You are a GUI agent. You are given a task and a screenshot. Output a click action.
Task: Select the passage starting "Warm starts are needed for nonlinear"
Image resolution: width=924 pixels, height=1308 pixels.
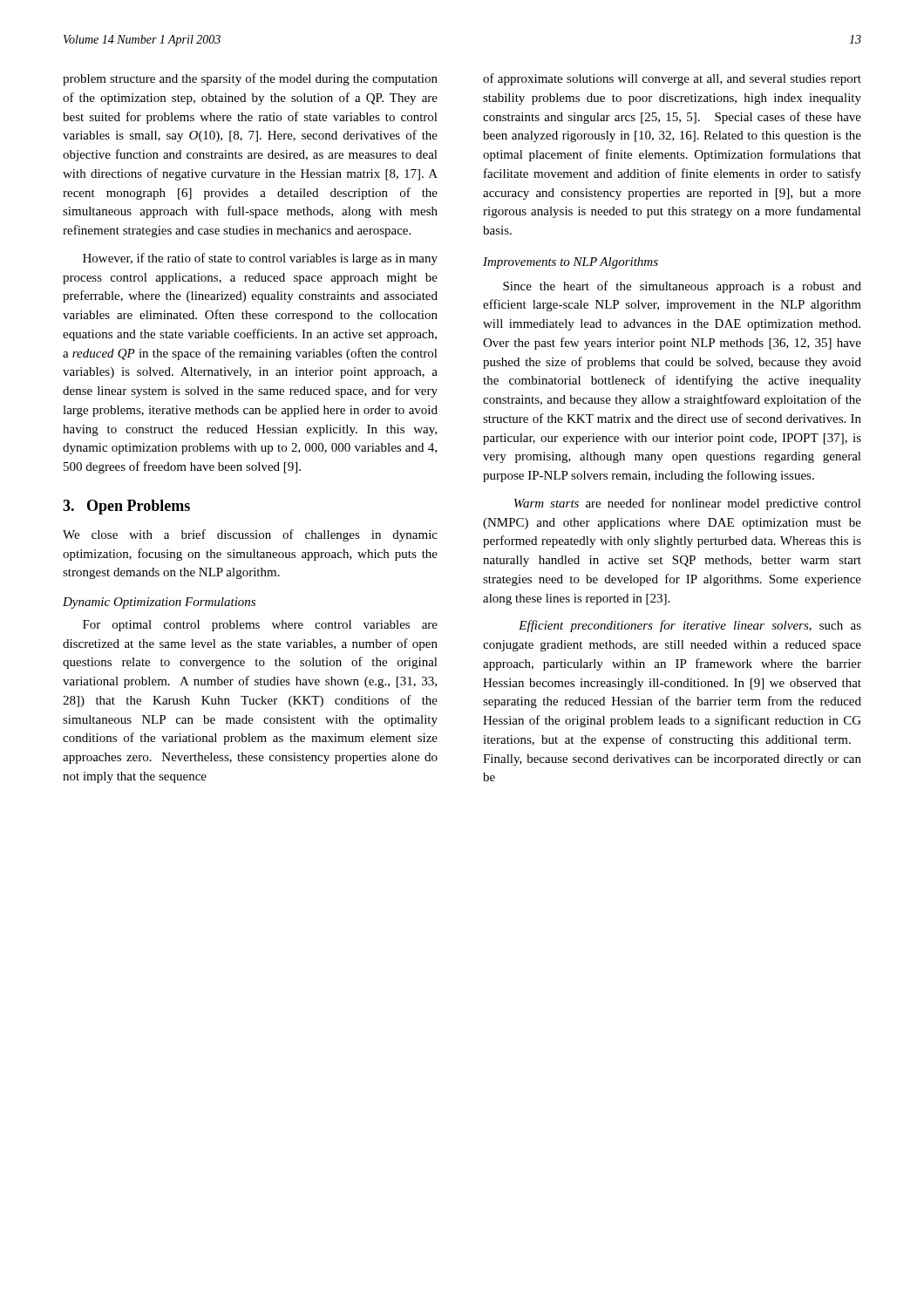pos(672,551)
